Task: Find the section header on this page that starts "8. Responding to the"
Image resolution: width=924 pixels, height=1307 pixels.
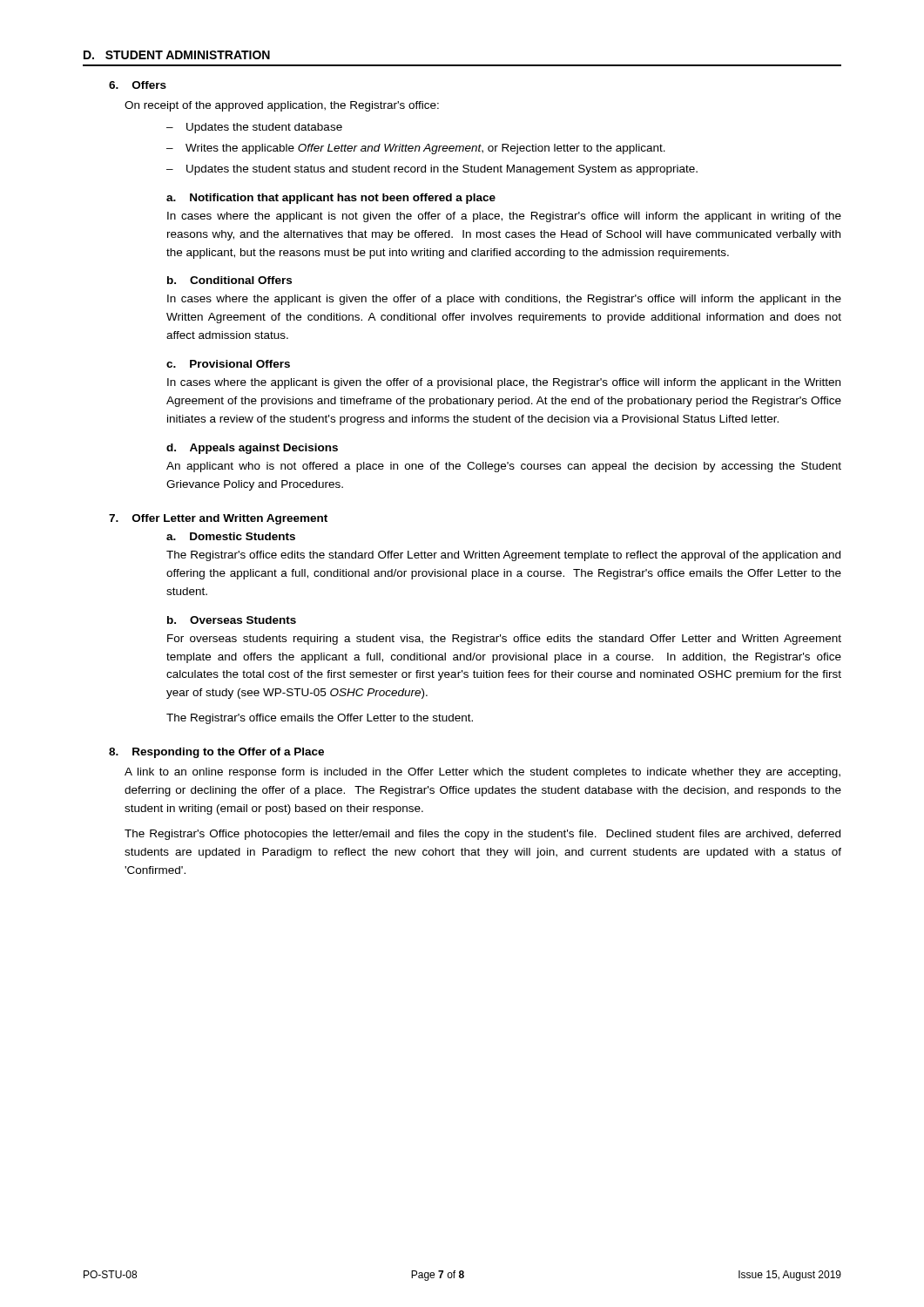Action: click(x=217, y=752)
